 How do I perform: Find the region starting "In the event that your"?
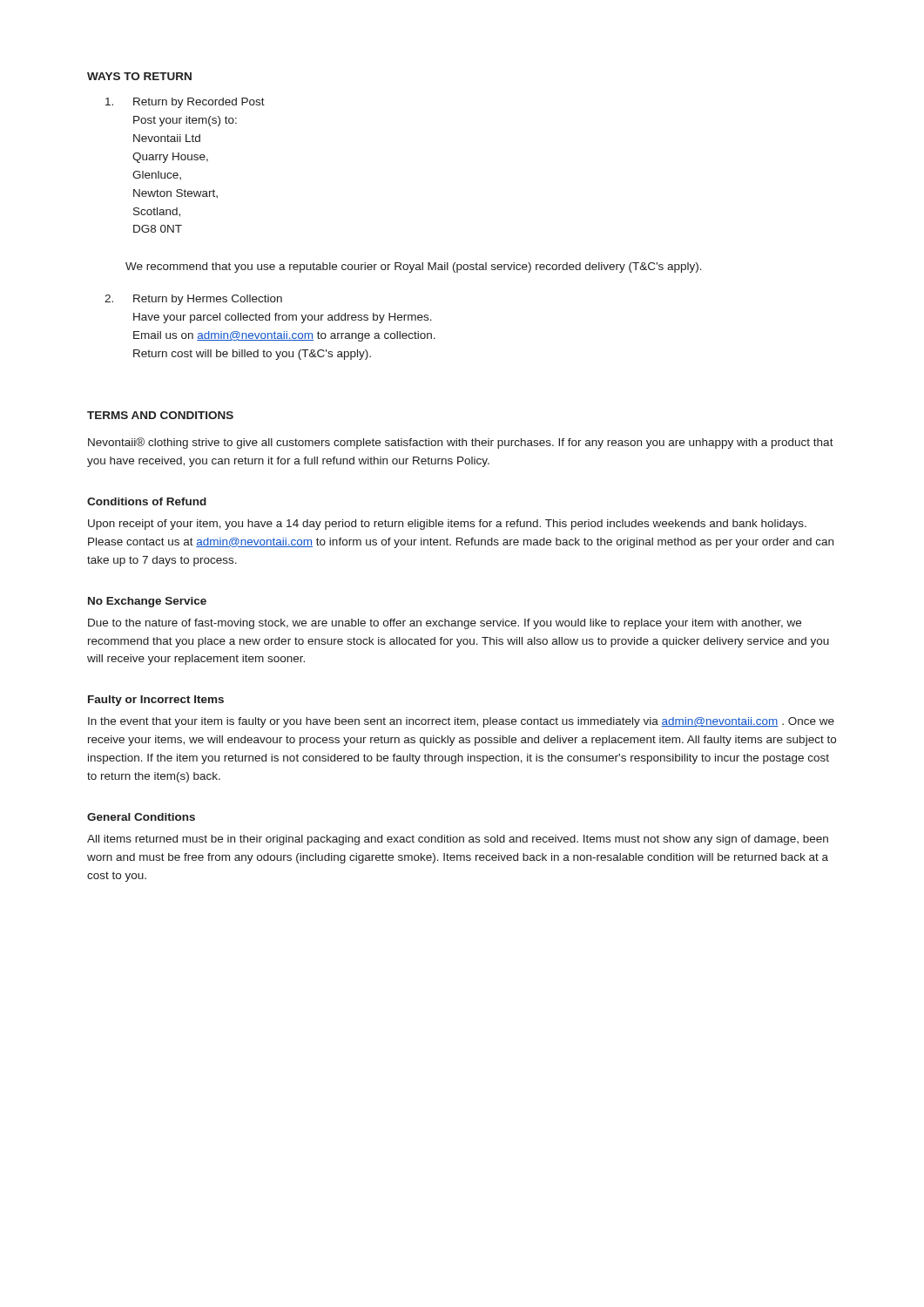coord(462,749)
